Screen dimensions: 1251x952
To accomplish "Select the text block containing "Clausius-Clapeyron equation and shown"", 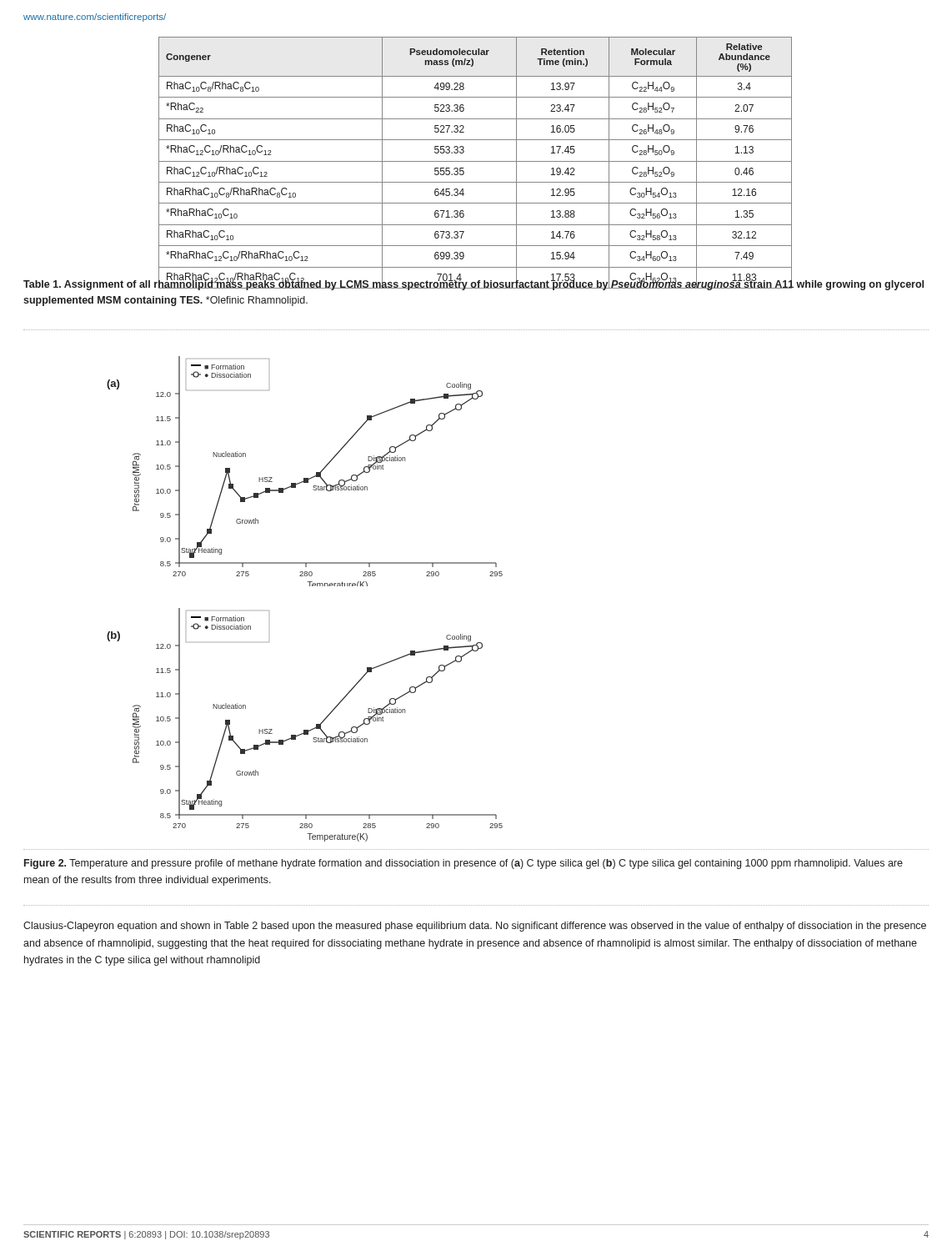I will click(x=475, y=943).
